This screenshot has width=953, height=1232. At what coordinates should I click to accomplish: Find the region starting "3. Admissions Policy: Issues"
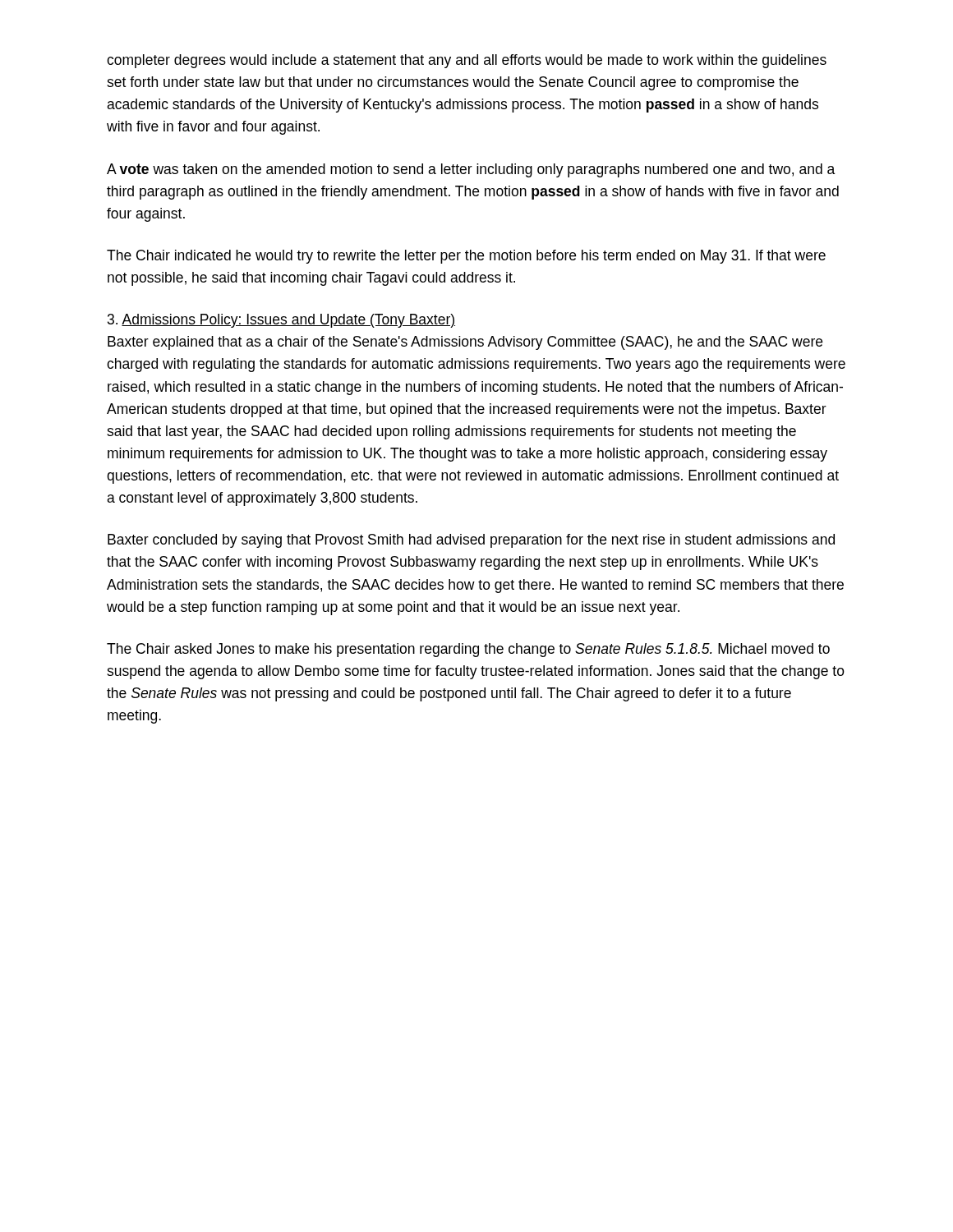281,320
